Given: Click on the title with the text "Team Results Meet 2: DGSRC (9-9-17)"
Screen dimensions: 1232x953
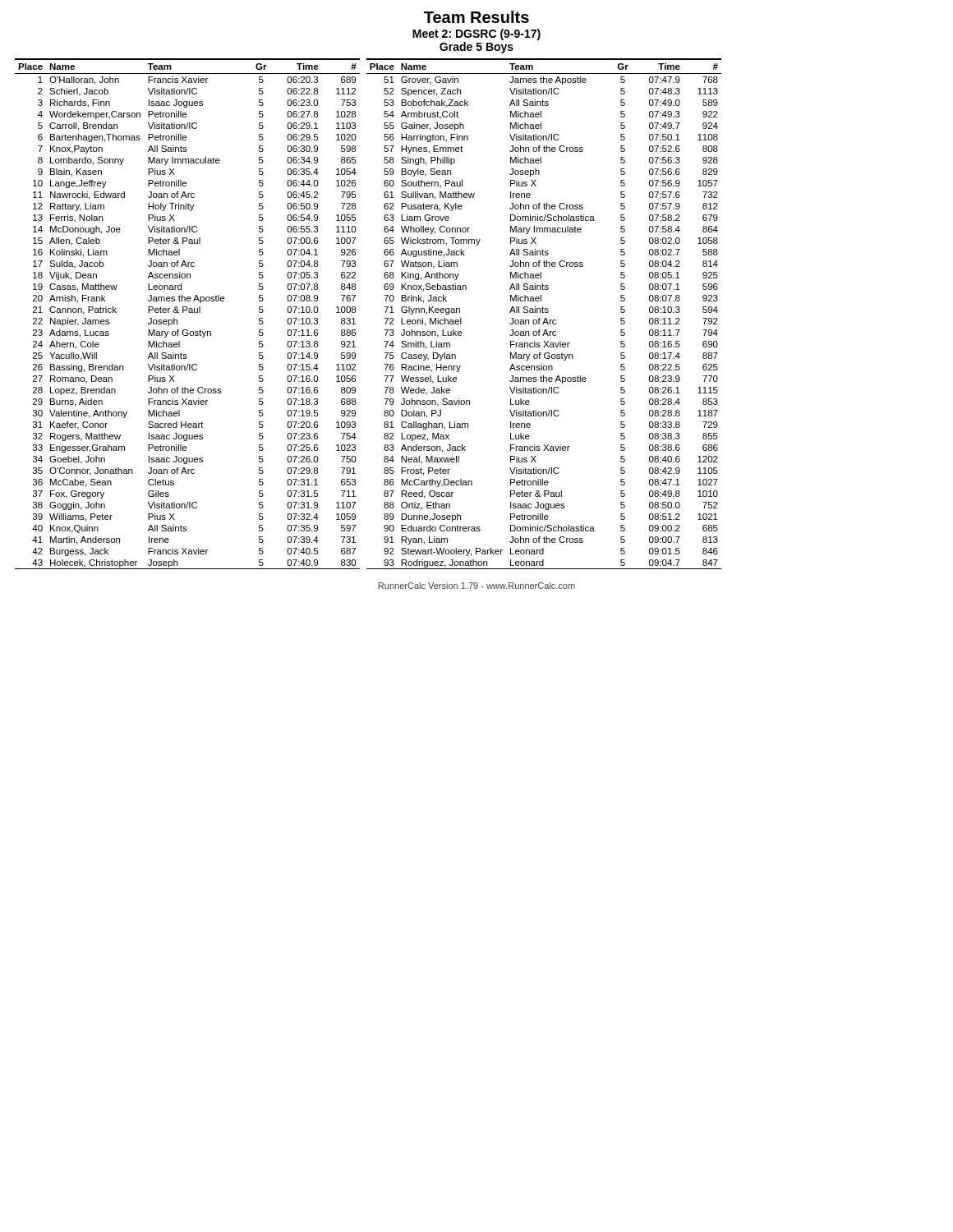Looking at the screenshot, I should (476, 31).
